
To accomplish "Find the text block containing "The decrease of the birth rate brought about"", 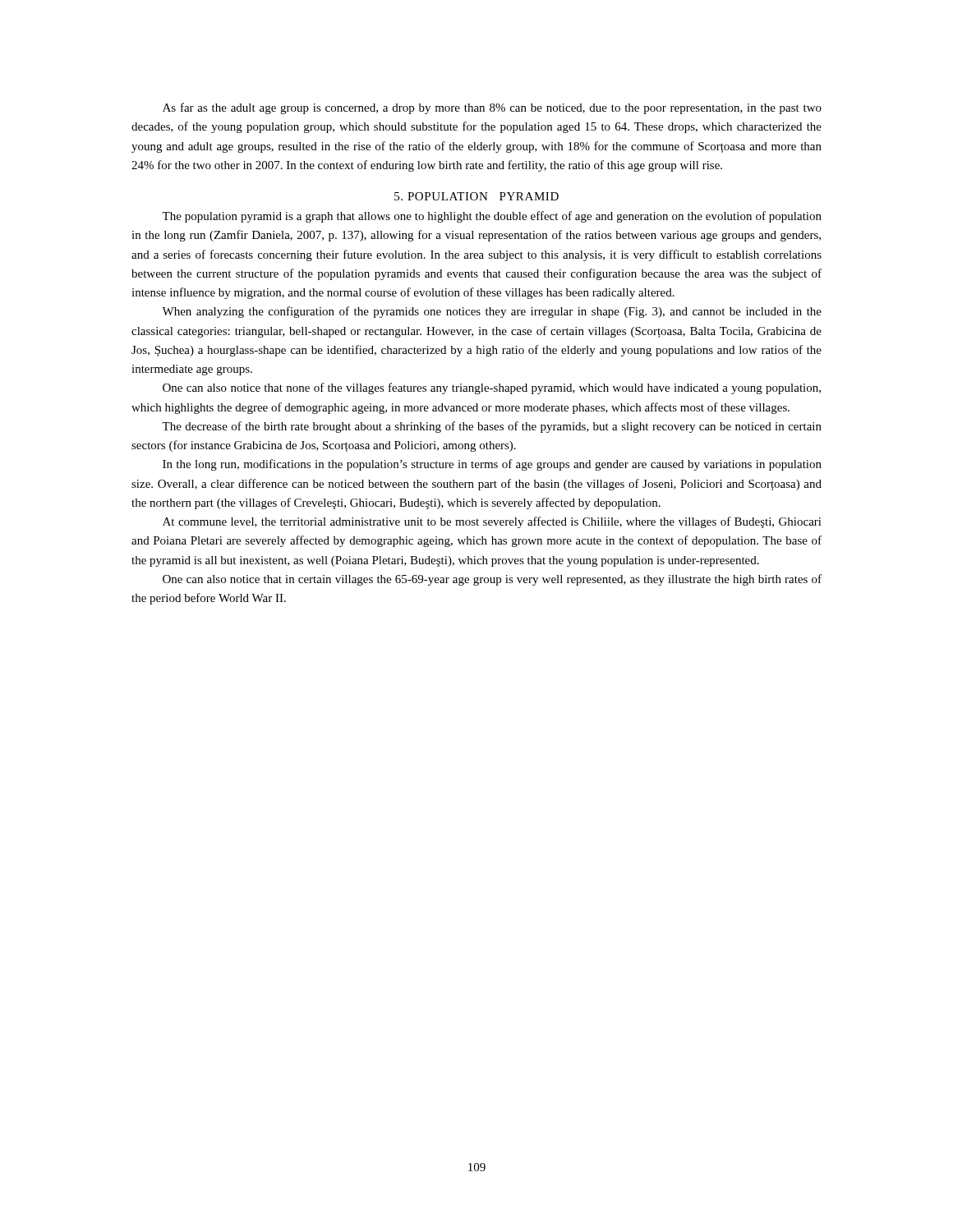I will pyautogui.click(x=476, y=436).
